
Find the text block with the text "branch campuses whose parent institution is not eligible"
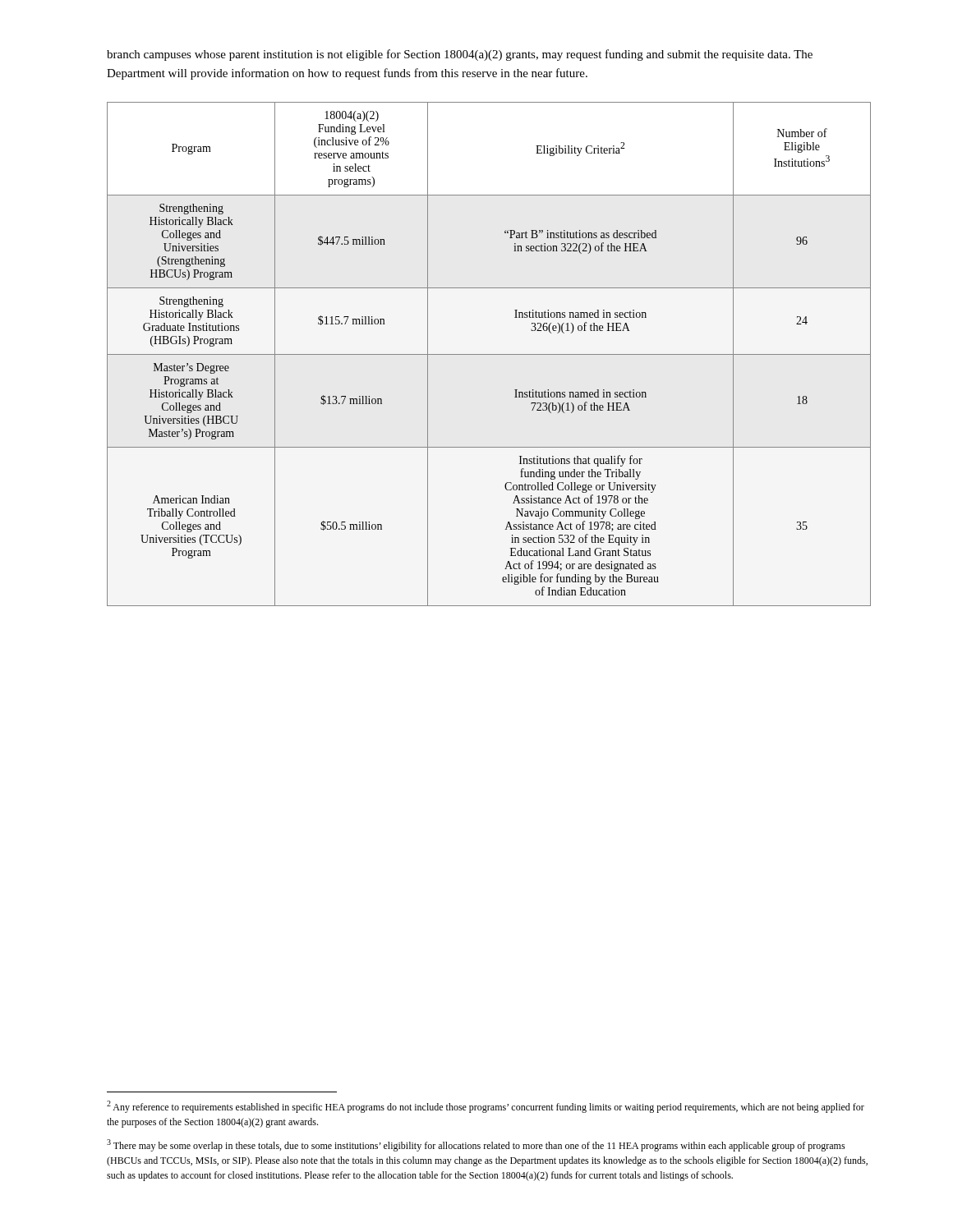pos(489,64)
